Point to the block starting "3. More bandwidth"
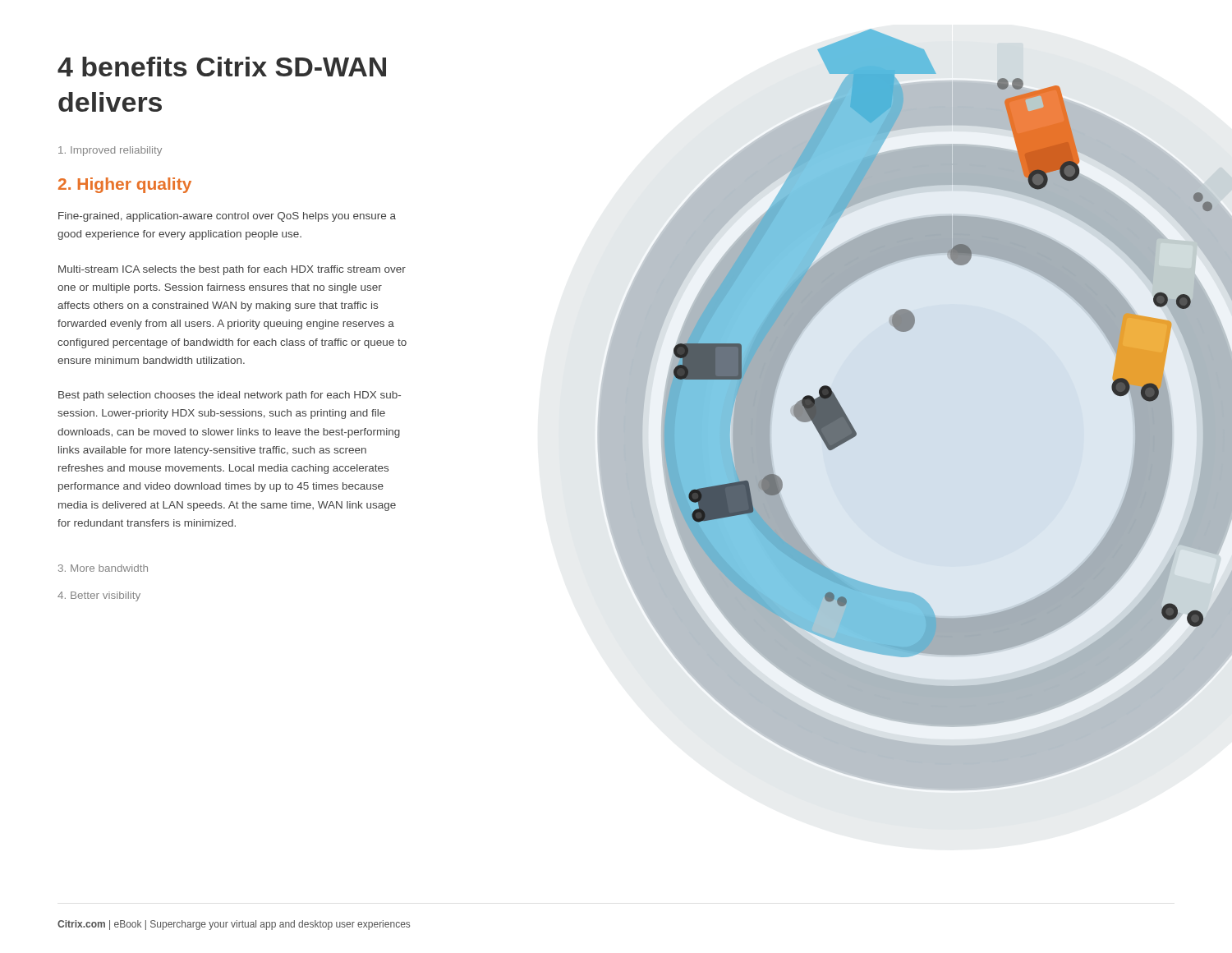 click(x=103, y=568)
